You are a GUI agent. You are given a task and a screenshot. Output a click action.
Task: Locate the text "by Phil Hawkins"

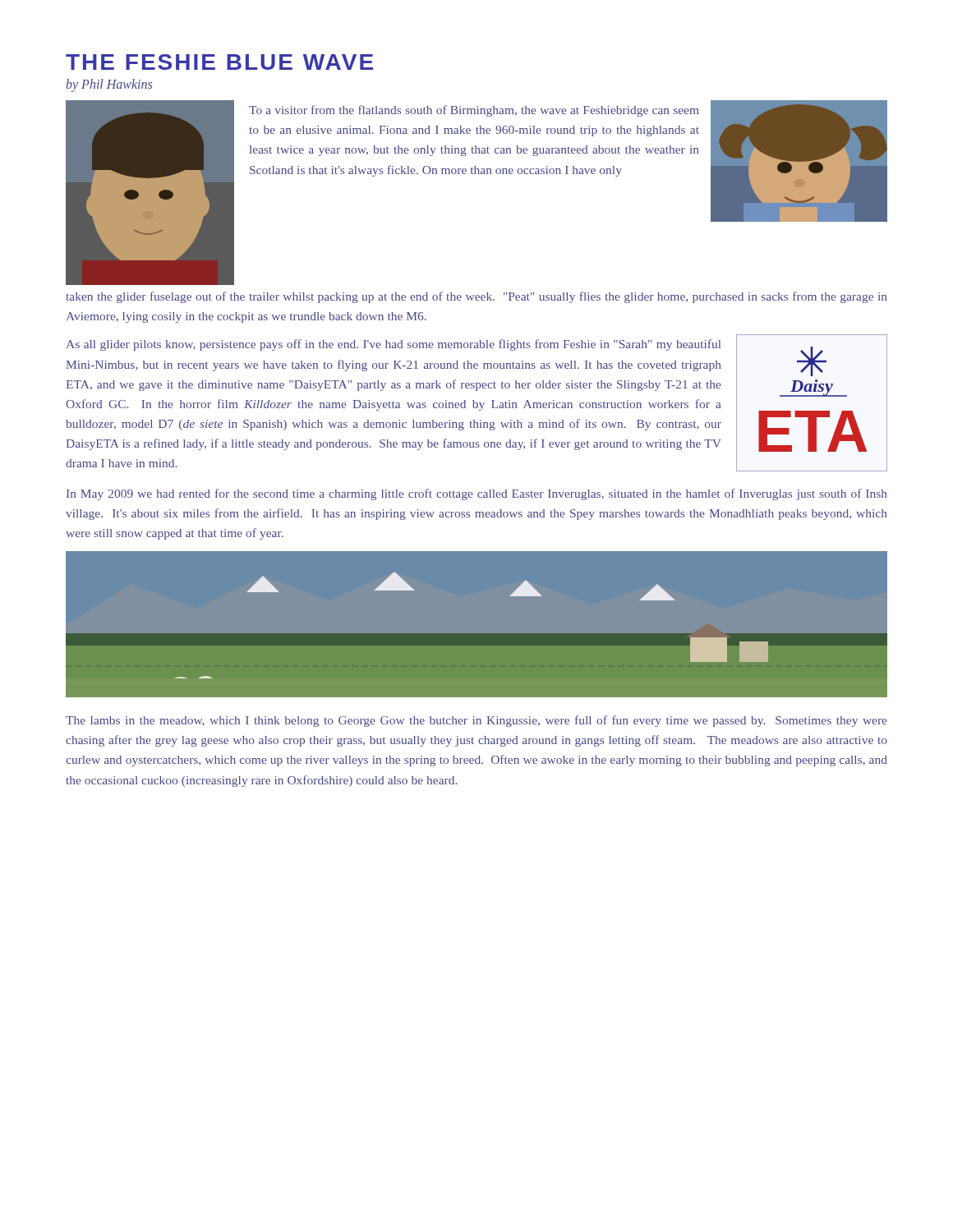[109, 84]
